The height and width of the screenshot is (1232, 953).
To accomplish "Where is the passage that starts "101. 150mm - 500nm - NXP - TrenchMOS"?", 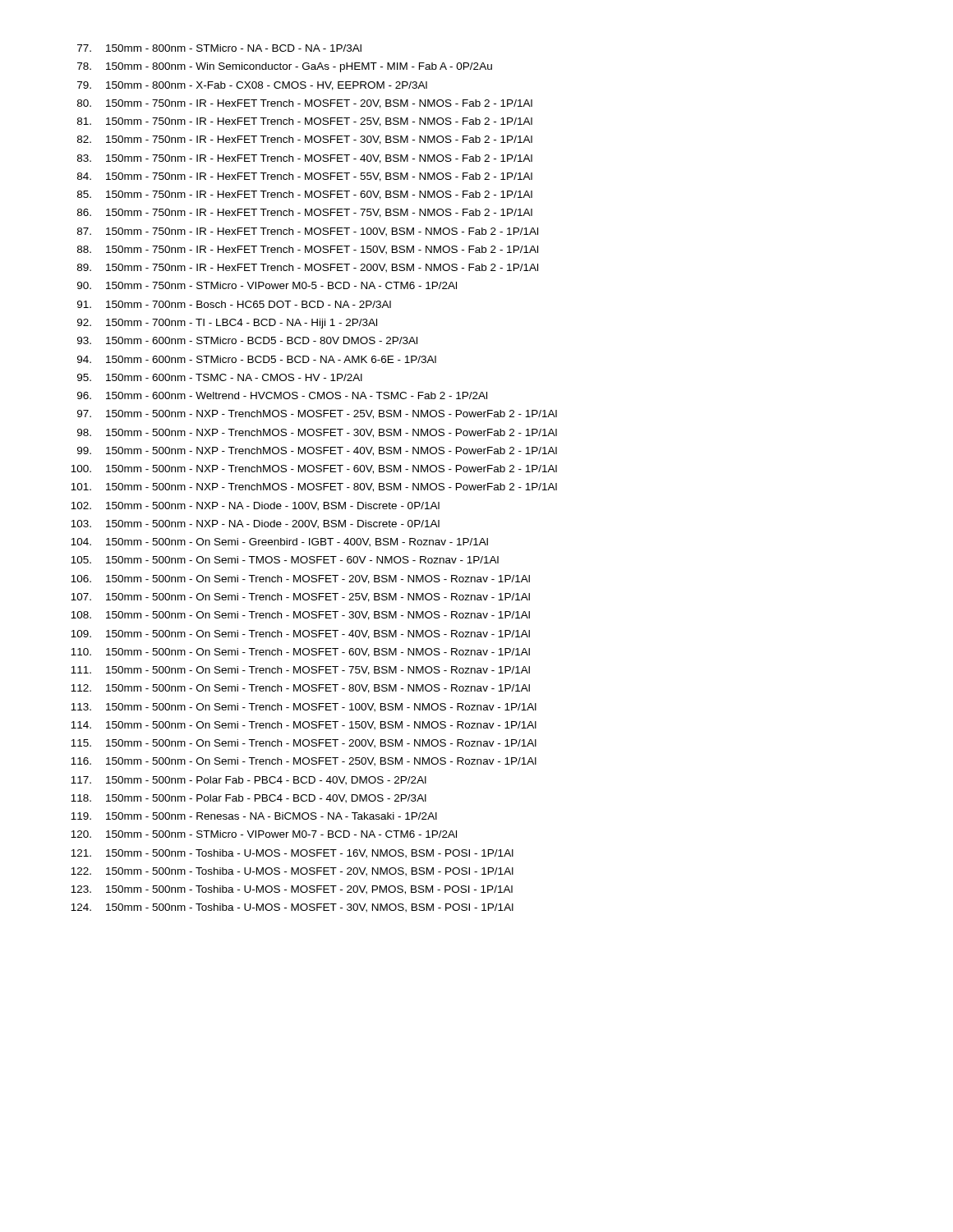I will coord(476,487).
